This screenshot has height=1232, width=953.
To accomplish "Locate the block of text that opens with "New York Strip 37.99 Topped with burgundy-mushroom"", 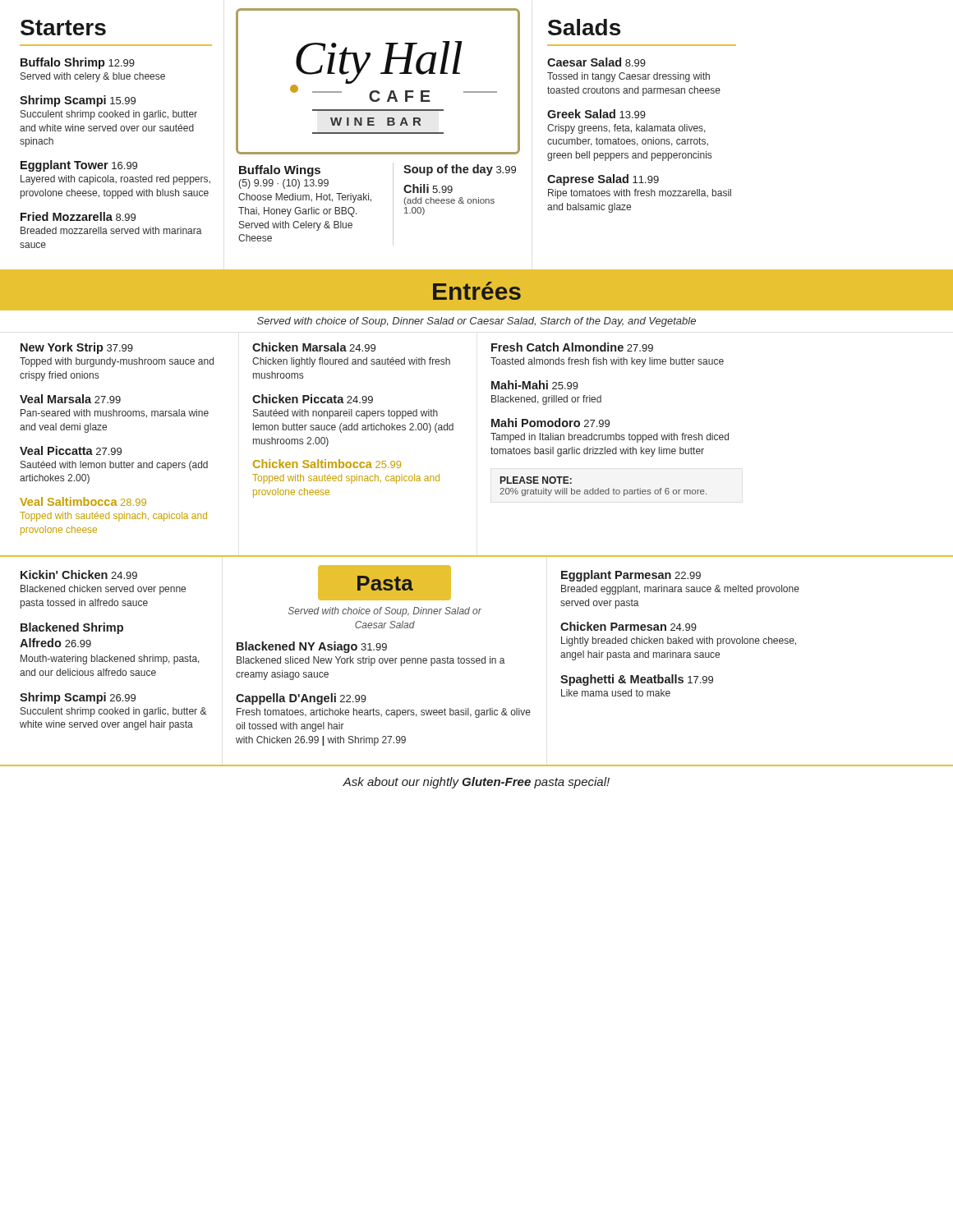I will point(123,362).
